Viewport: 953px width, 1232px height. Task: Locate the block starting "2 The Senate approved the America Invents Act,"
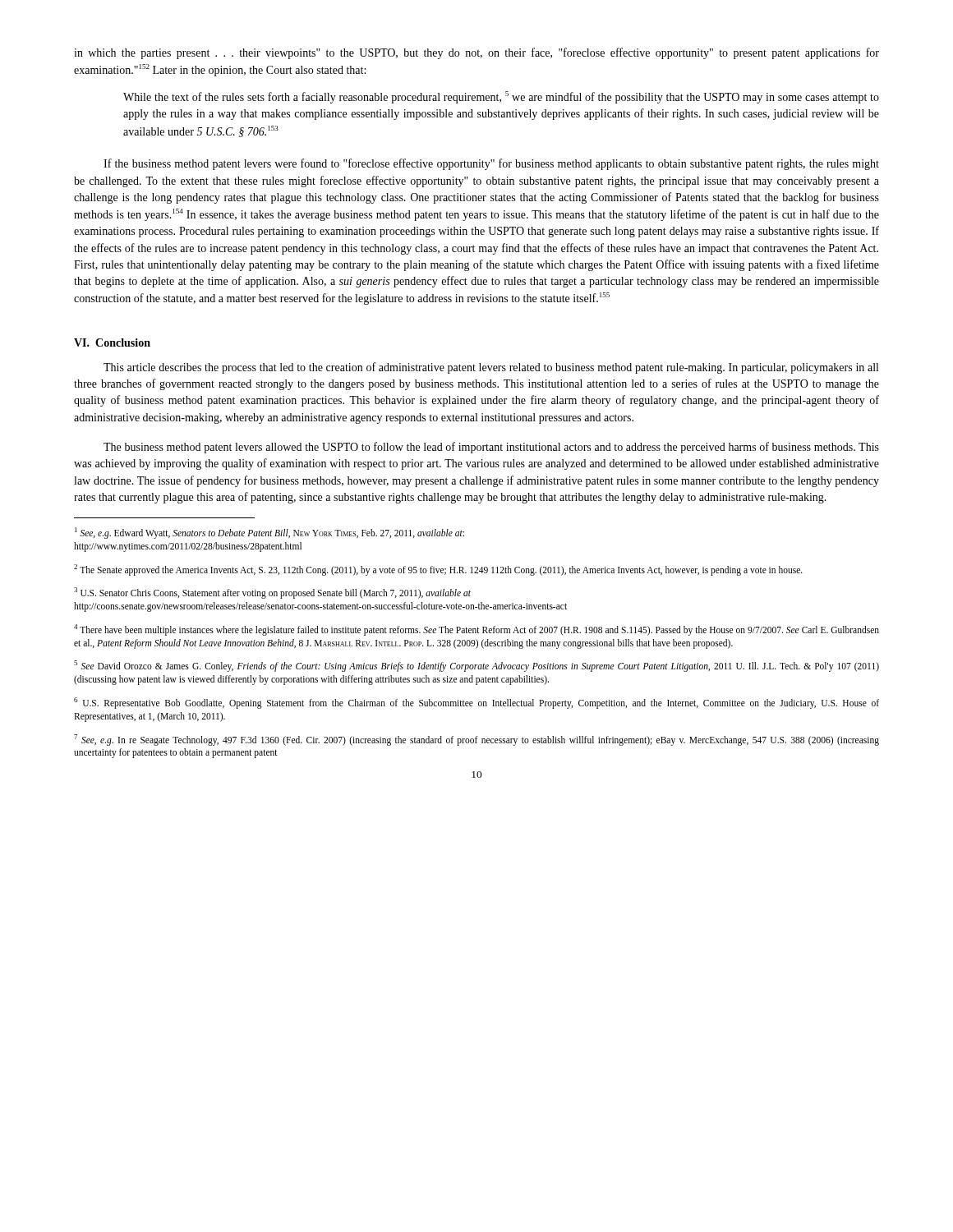[438, 568]
